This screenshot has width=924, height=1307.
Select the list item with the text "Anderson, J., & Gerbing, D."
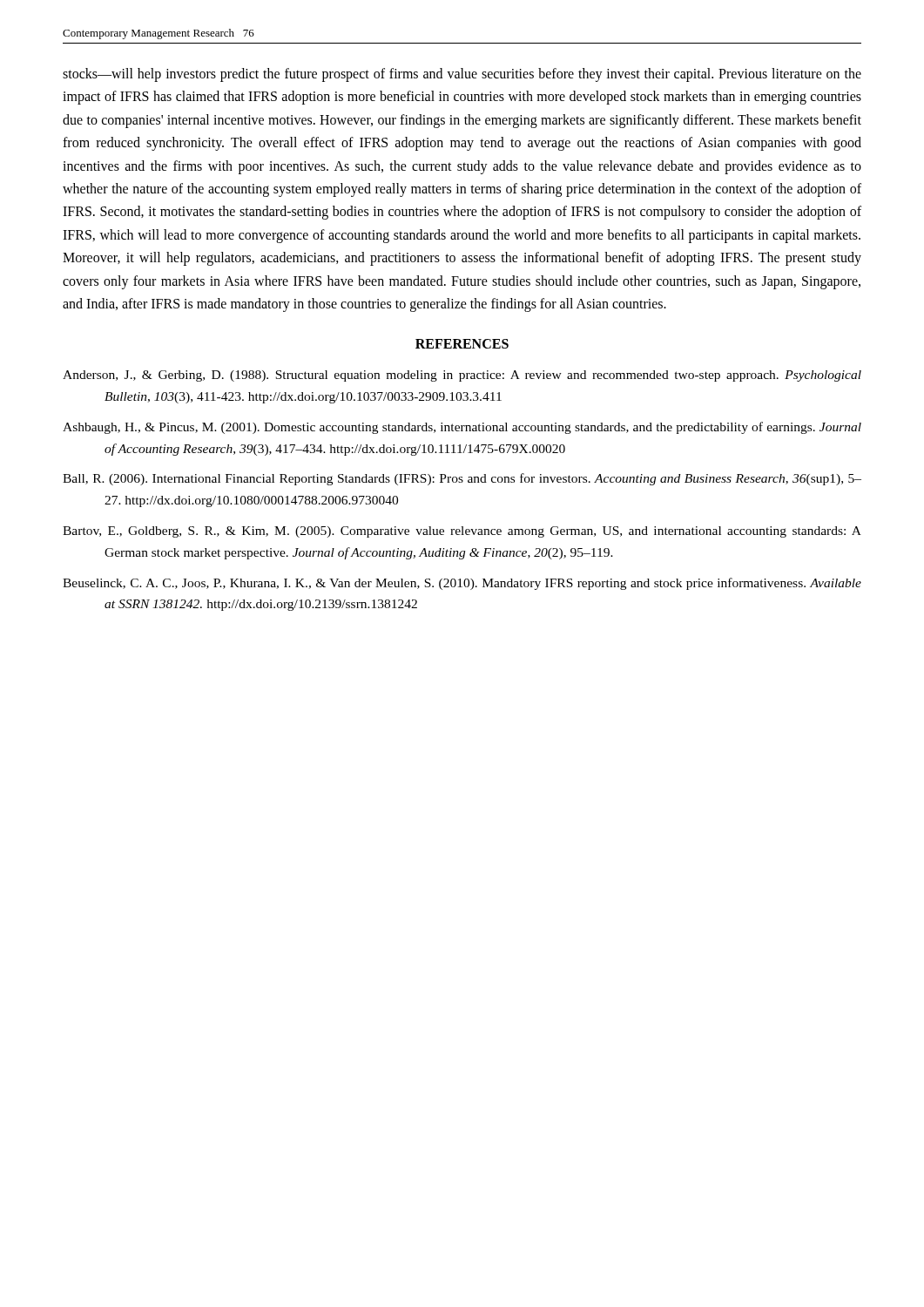coord(462,385)
